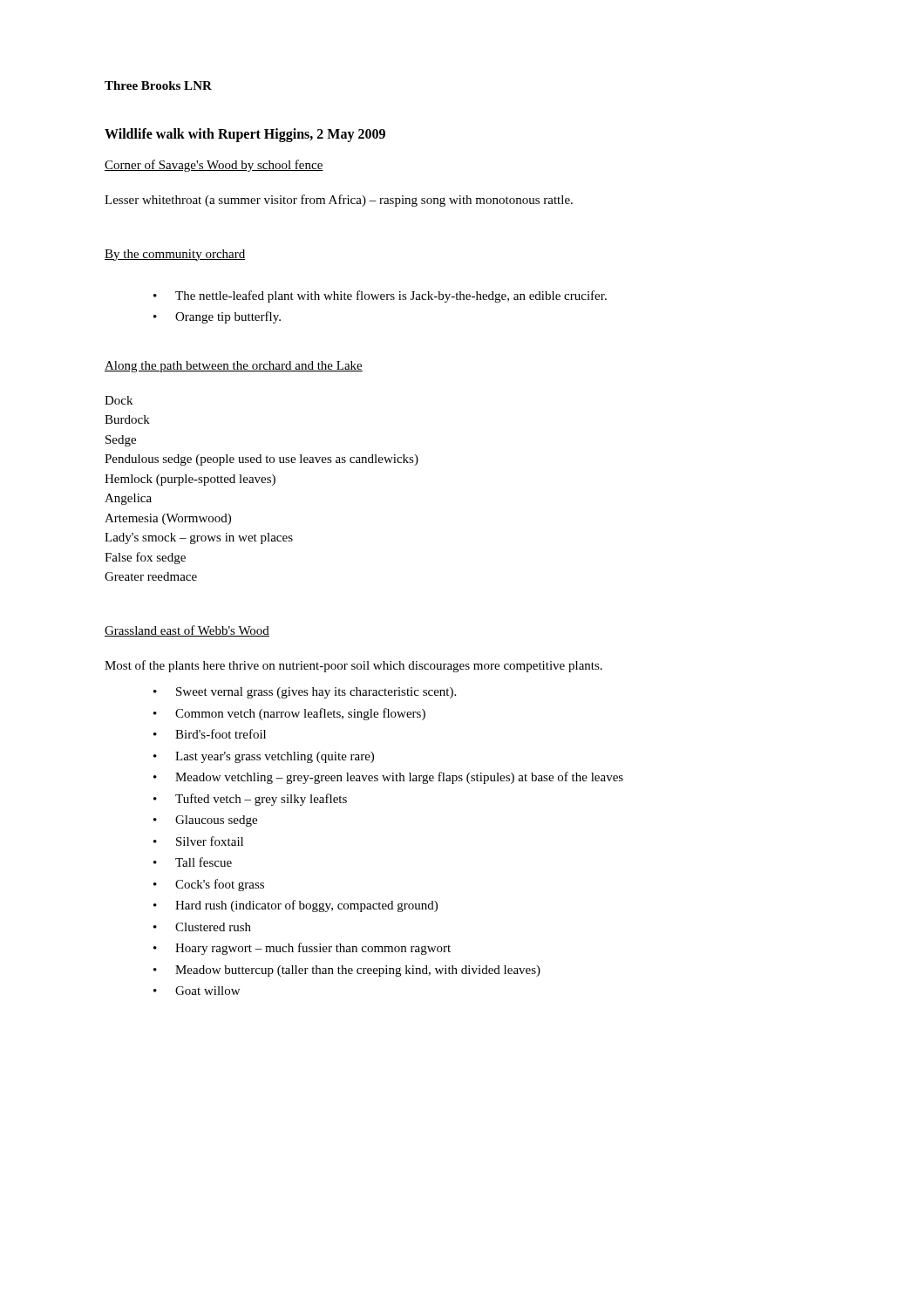The height and width of the screenshot is (1308, 924).
Task: Locate the section header that reads "Corner of Savage's Wood by school fence"
Action: coord(214,165)
